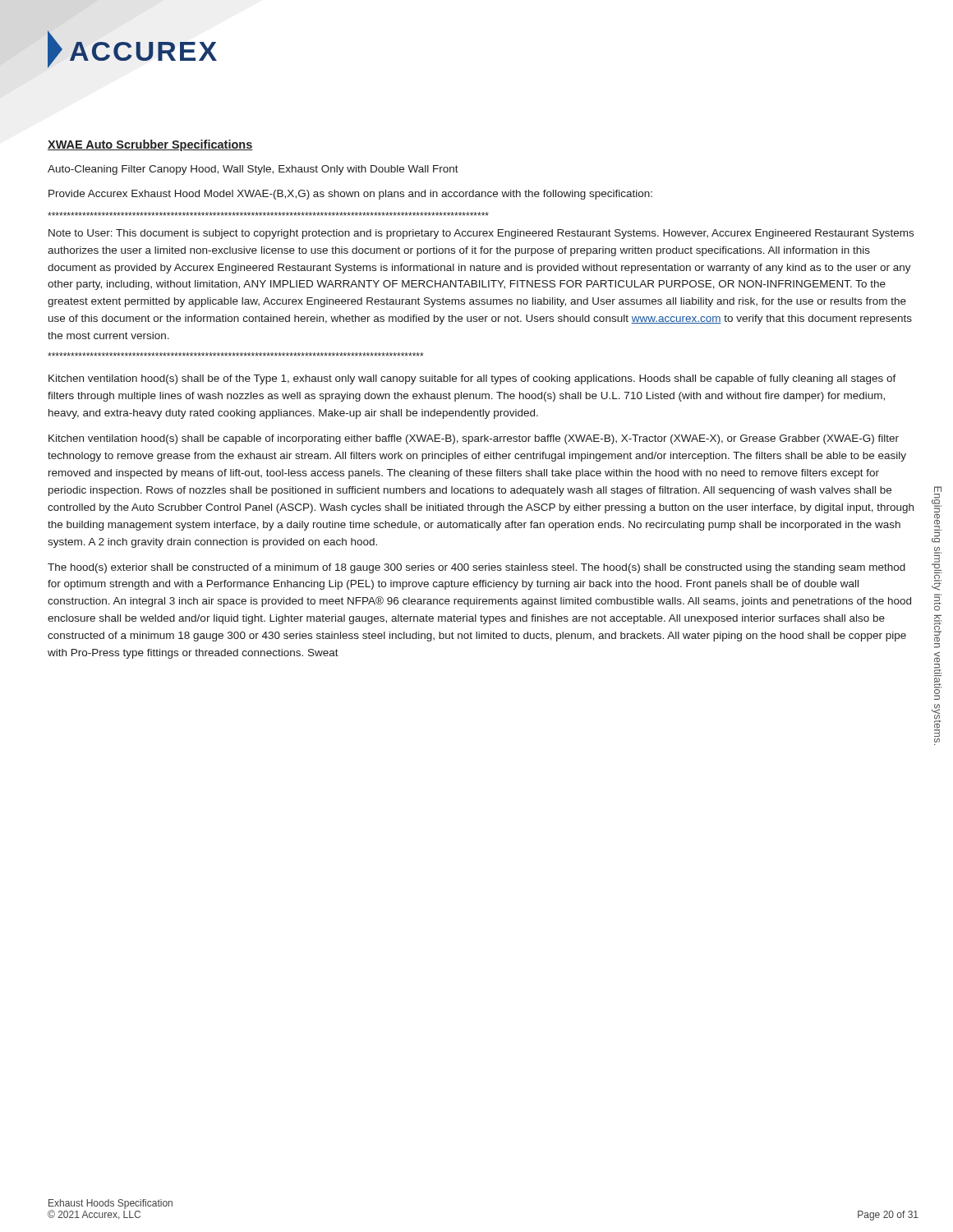Point to the element starting "Provide Accurex Exhaust Hood Model XWAE-(B,X,G) as shown"
The height and width of the screenshot is (1232, 953).
[x=350, y=194]
